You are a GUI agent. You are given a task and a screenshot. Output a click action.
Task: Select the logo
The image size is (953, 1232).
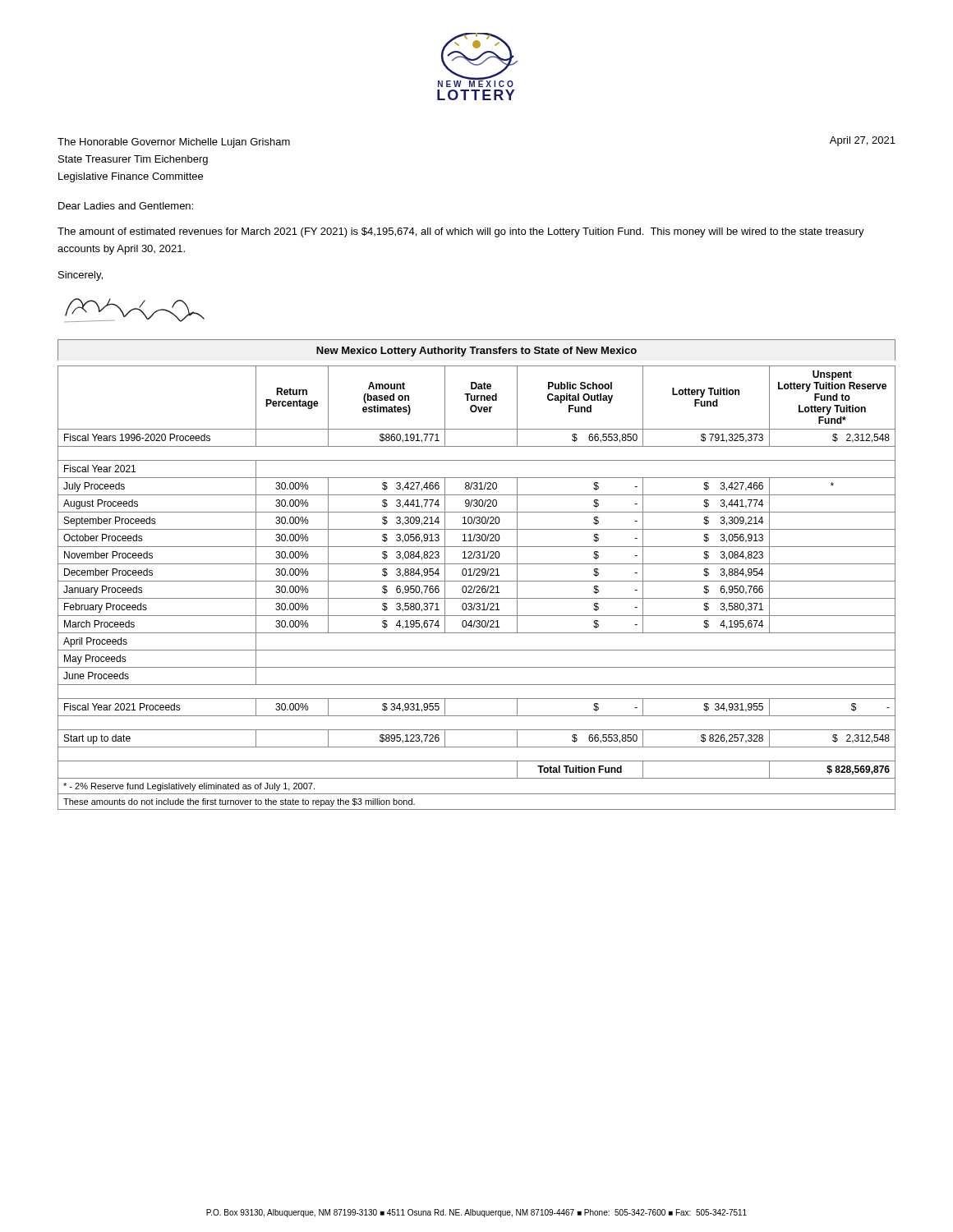[476, 71]
